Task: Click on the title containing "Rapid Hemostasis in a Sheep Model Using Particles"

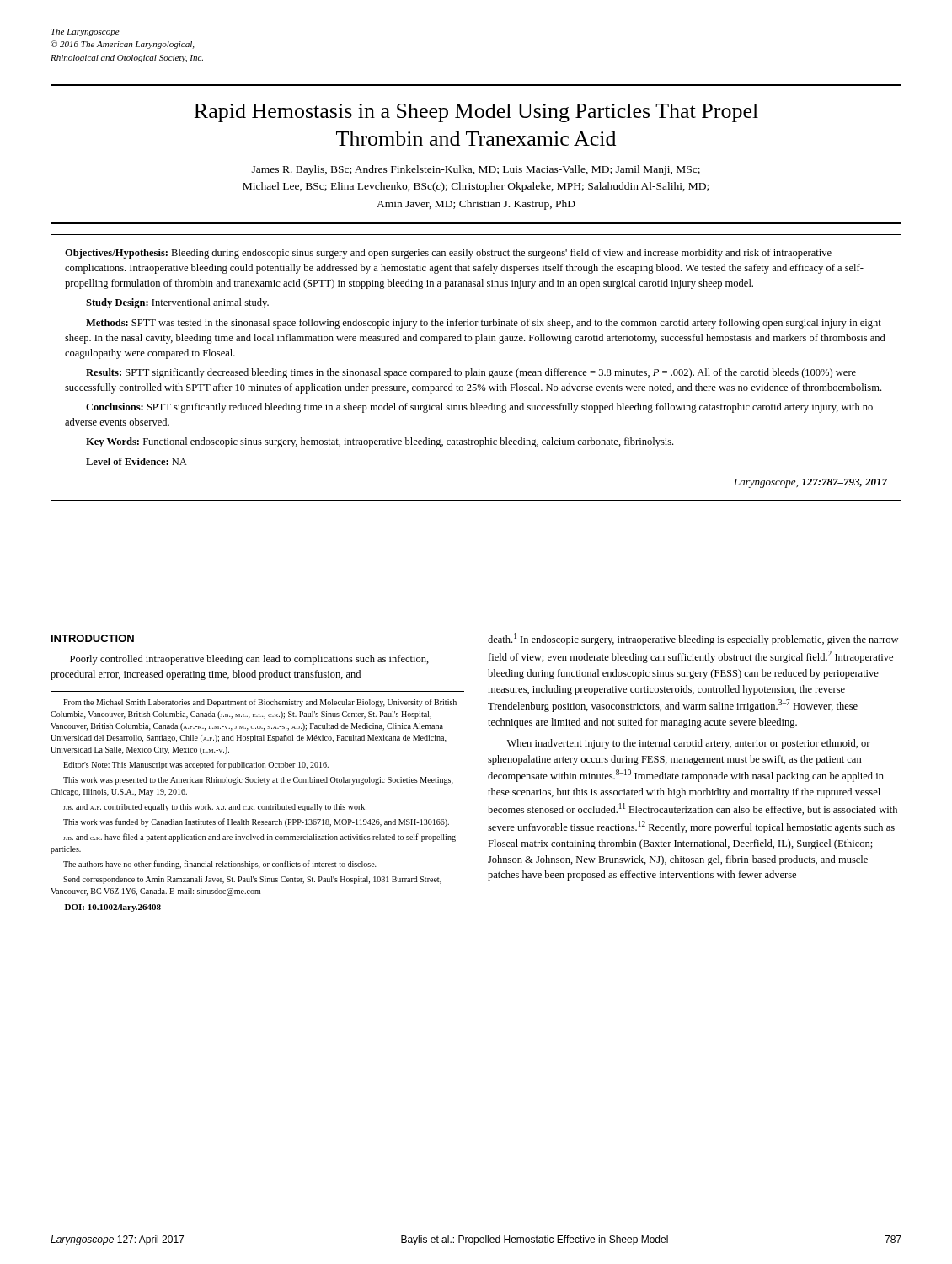Action: click(x=476, y=155)
